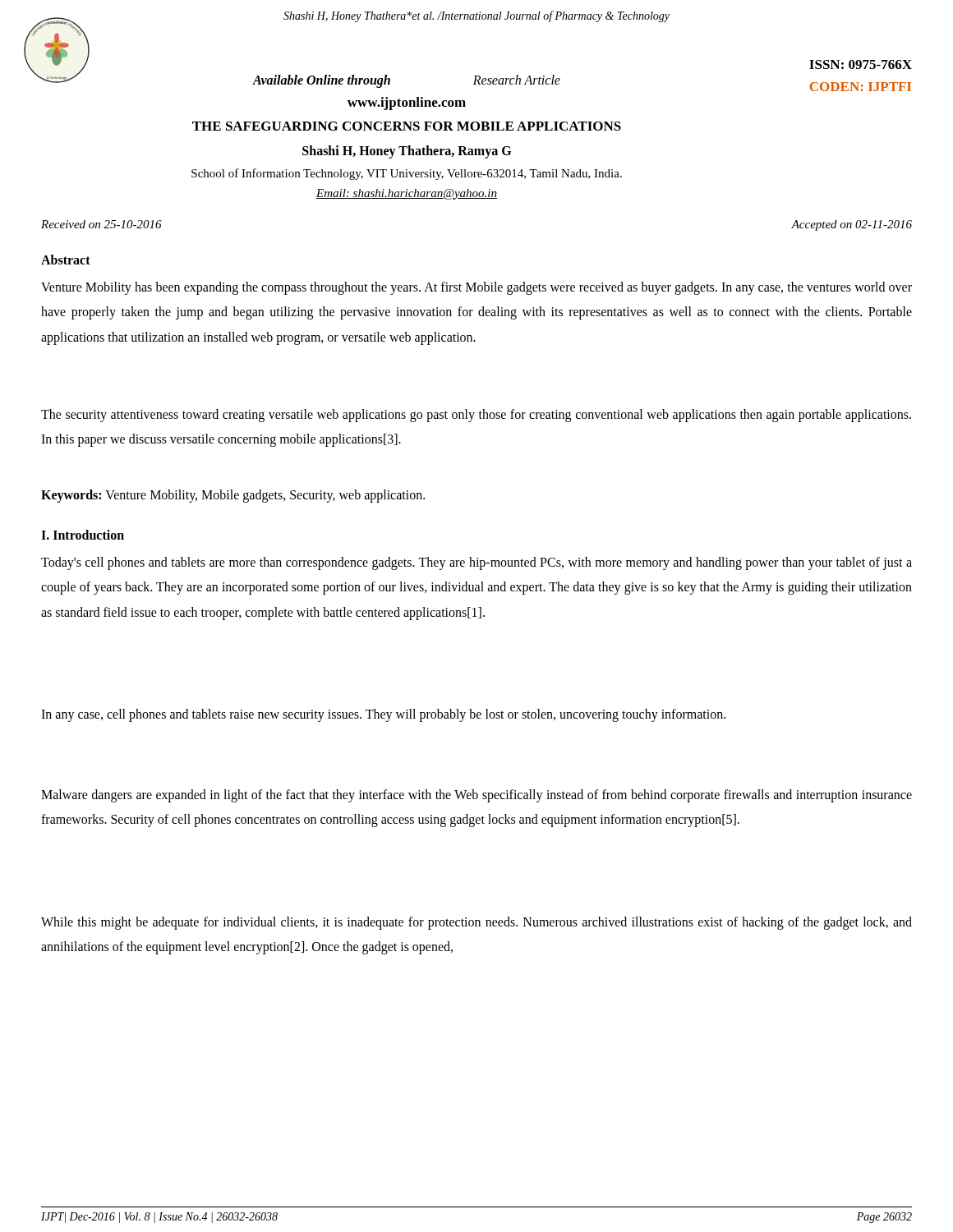
Task: Select the element starting "While this might be adequate"
Action: pyautogui.click(x=476, y=934)
